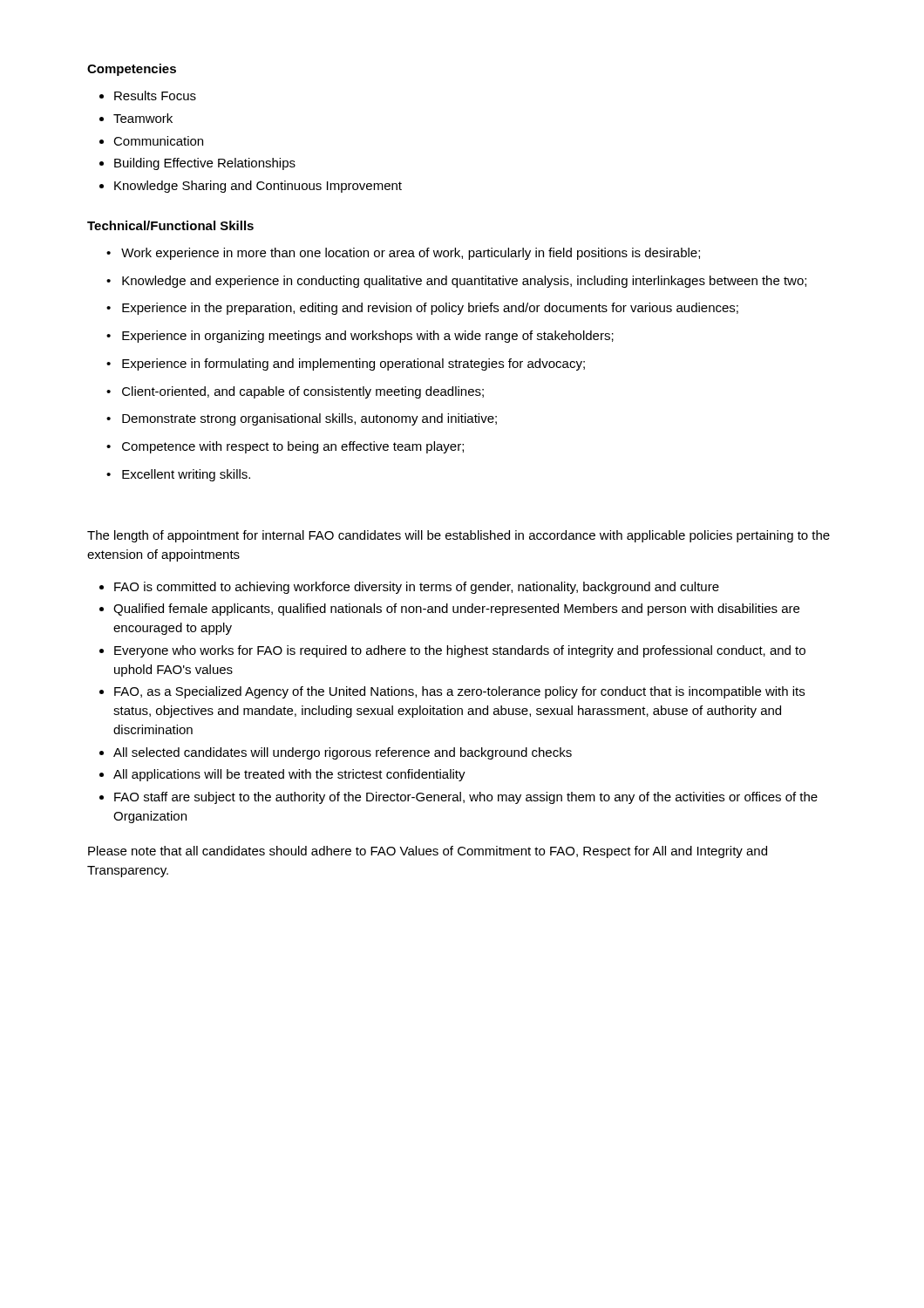This screenshot has height=1308, width=924.
Task: Locate the list item containing "Client-oriented, and capable of consistently meeting deadlines;"
Action: [x=303, y=391]
